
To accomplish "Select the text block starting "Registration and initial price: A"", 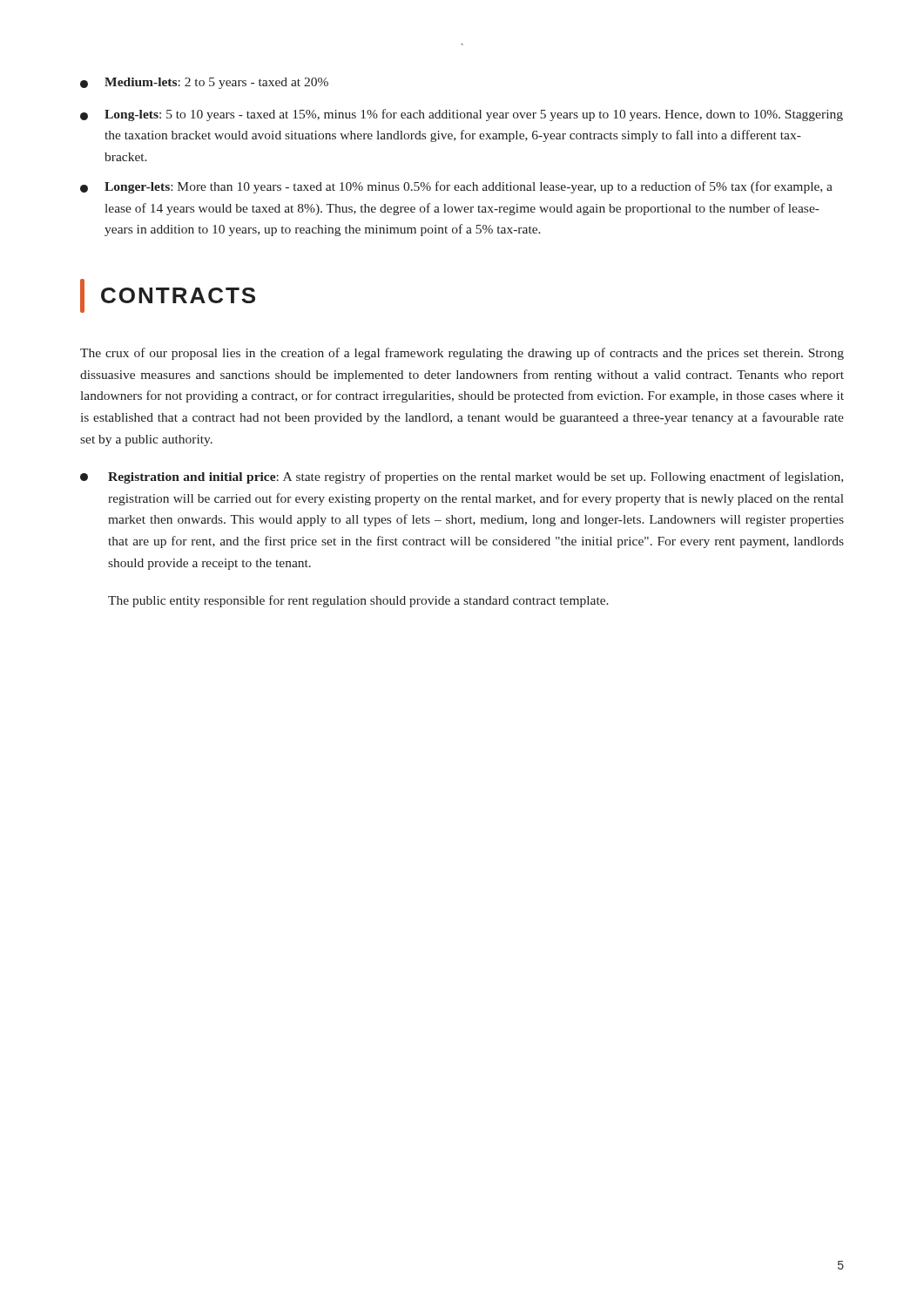I will (x=462, y=520).
